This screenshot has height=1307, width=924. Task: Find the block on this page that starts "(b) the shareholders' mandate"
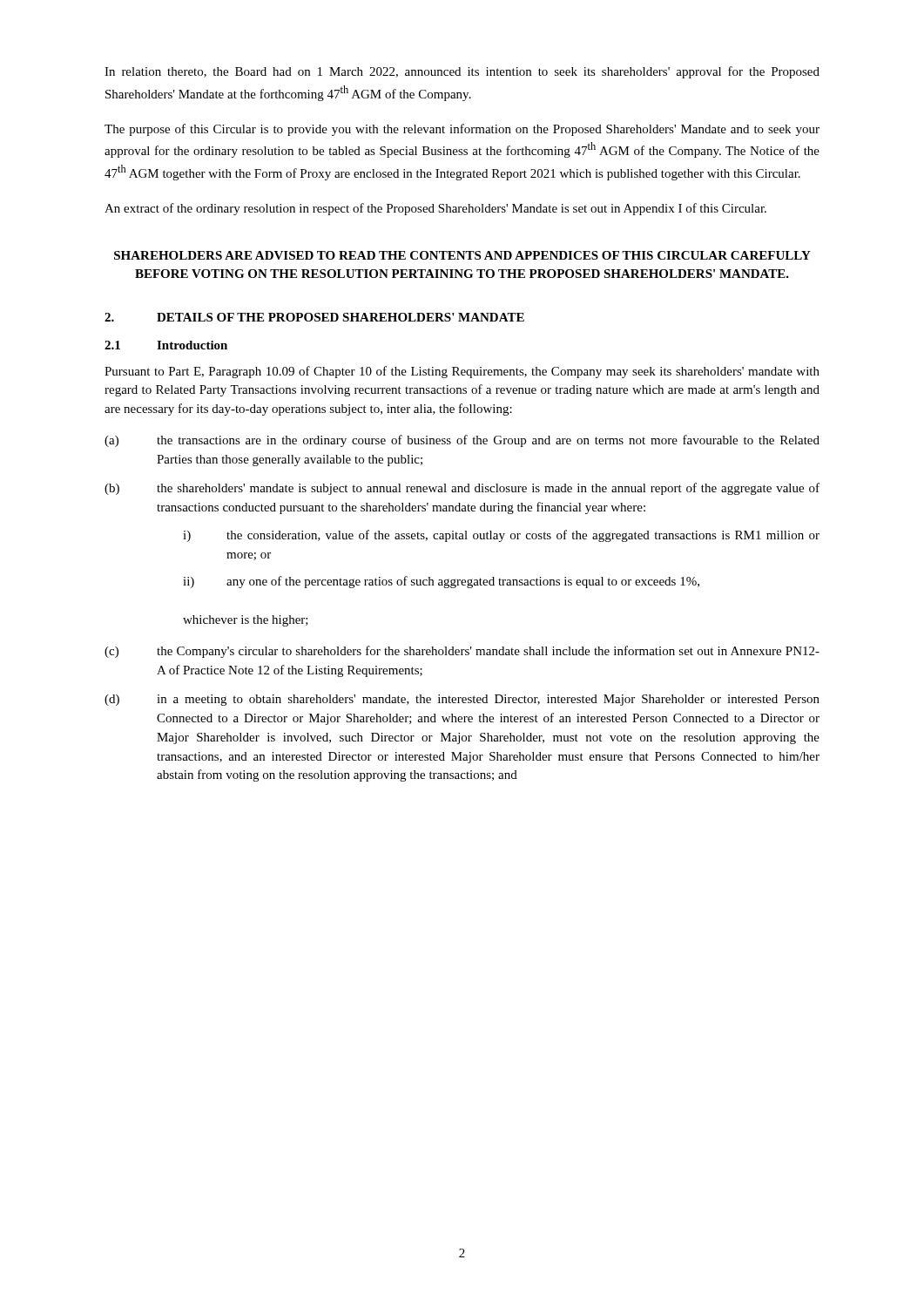coord(462,540)
